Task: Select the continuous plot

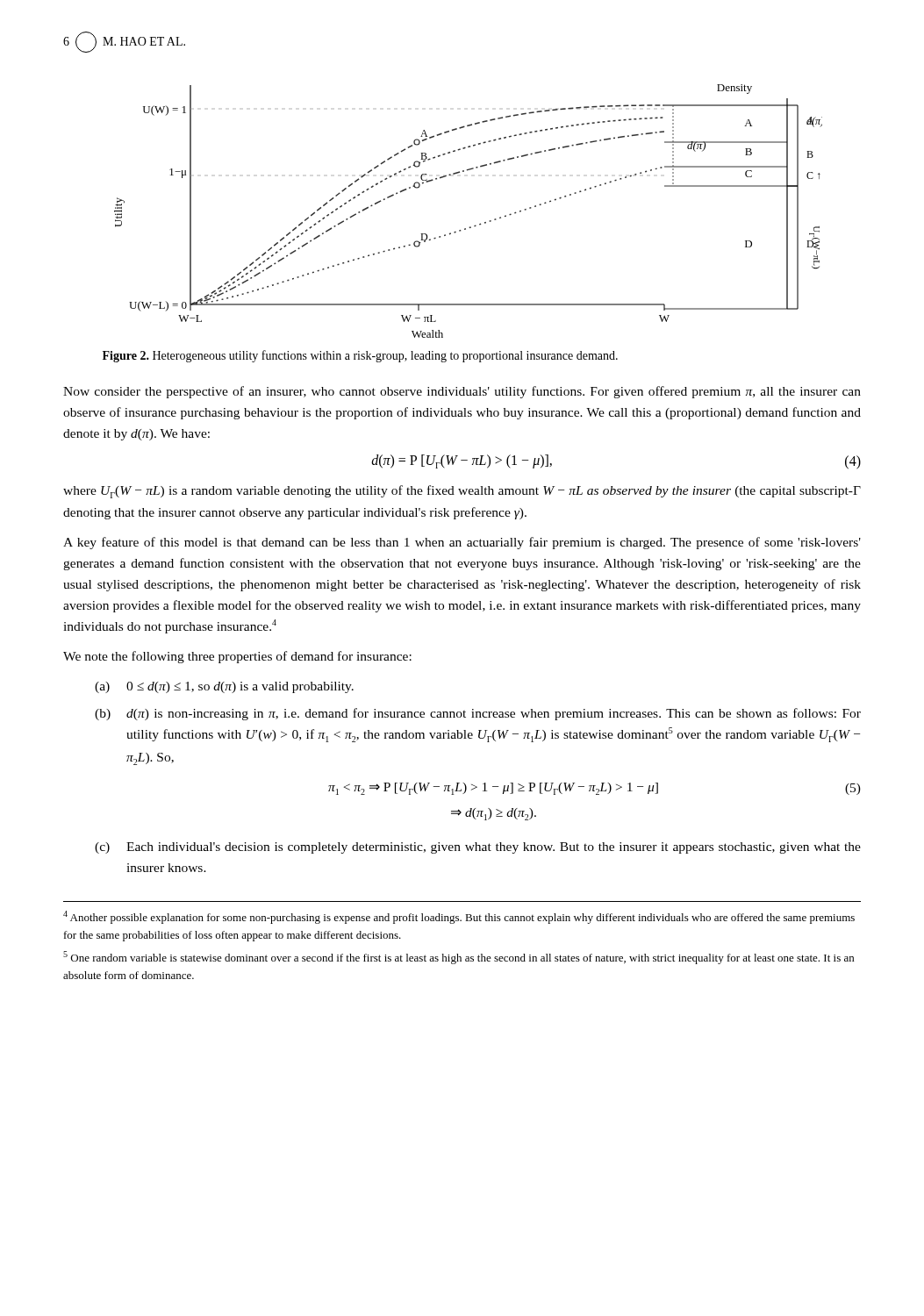Action: (x=462, y=208)
